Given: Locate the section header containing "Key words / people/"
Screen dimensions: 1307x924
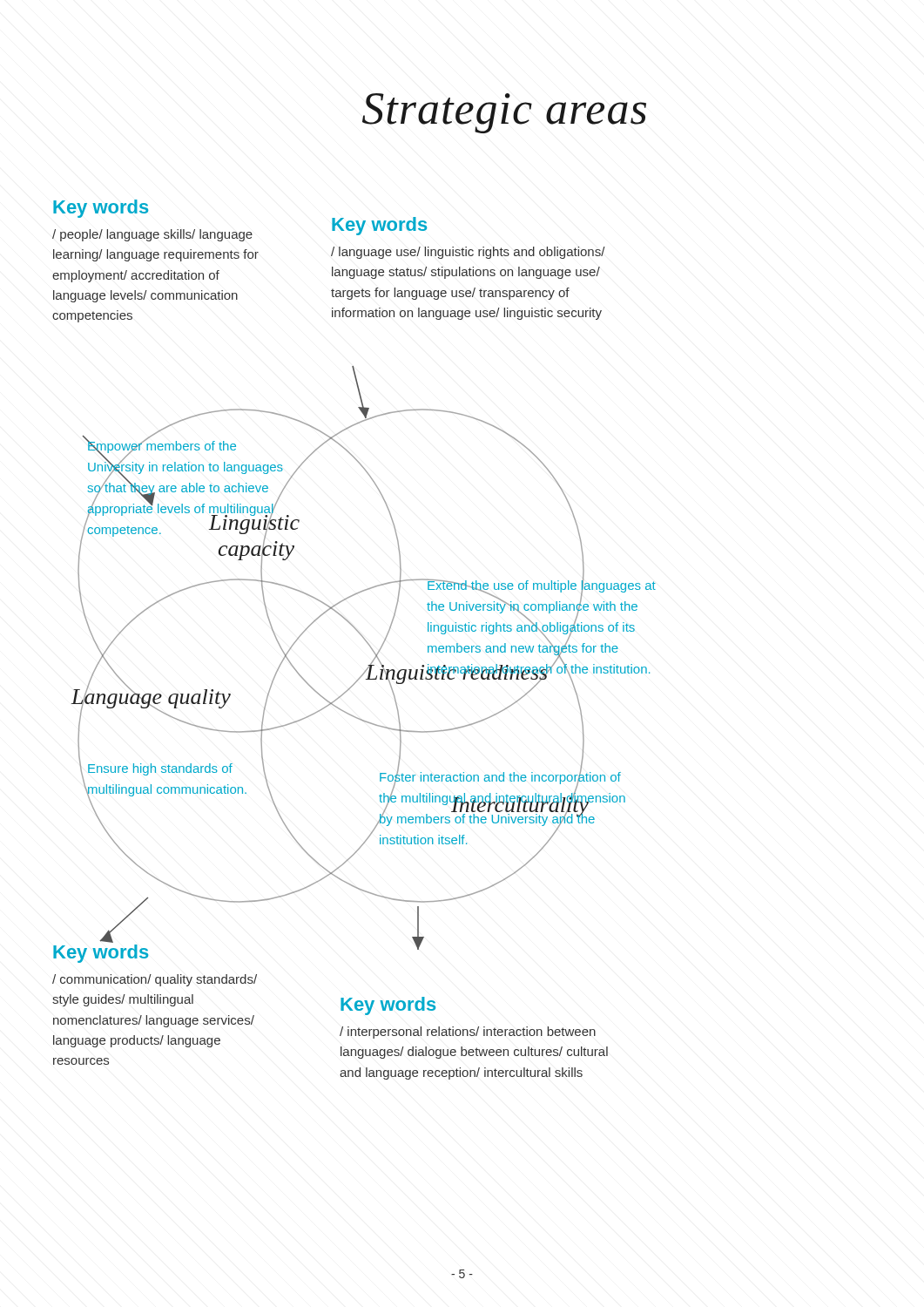Looking at the screenshot, I should (157, 261).
